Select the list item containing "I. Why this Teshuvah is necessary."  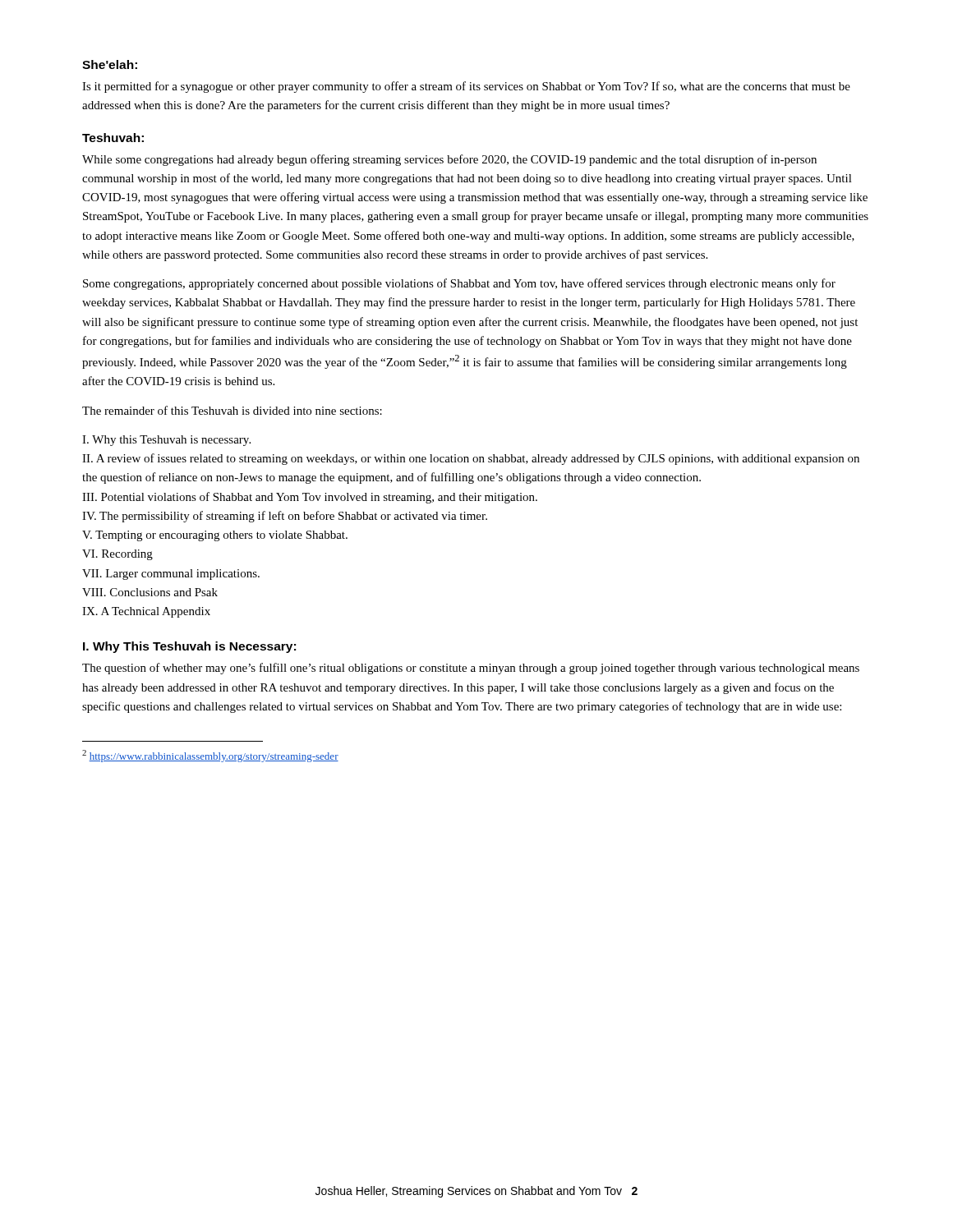click(x=167, y=439)
